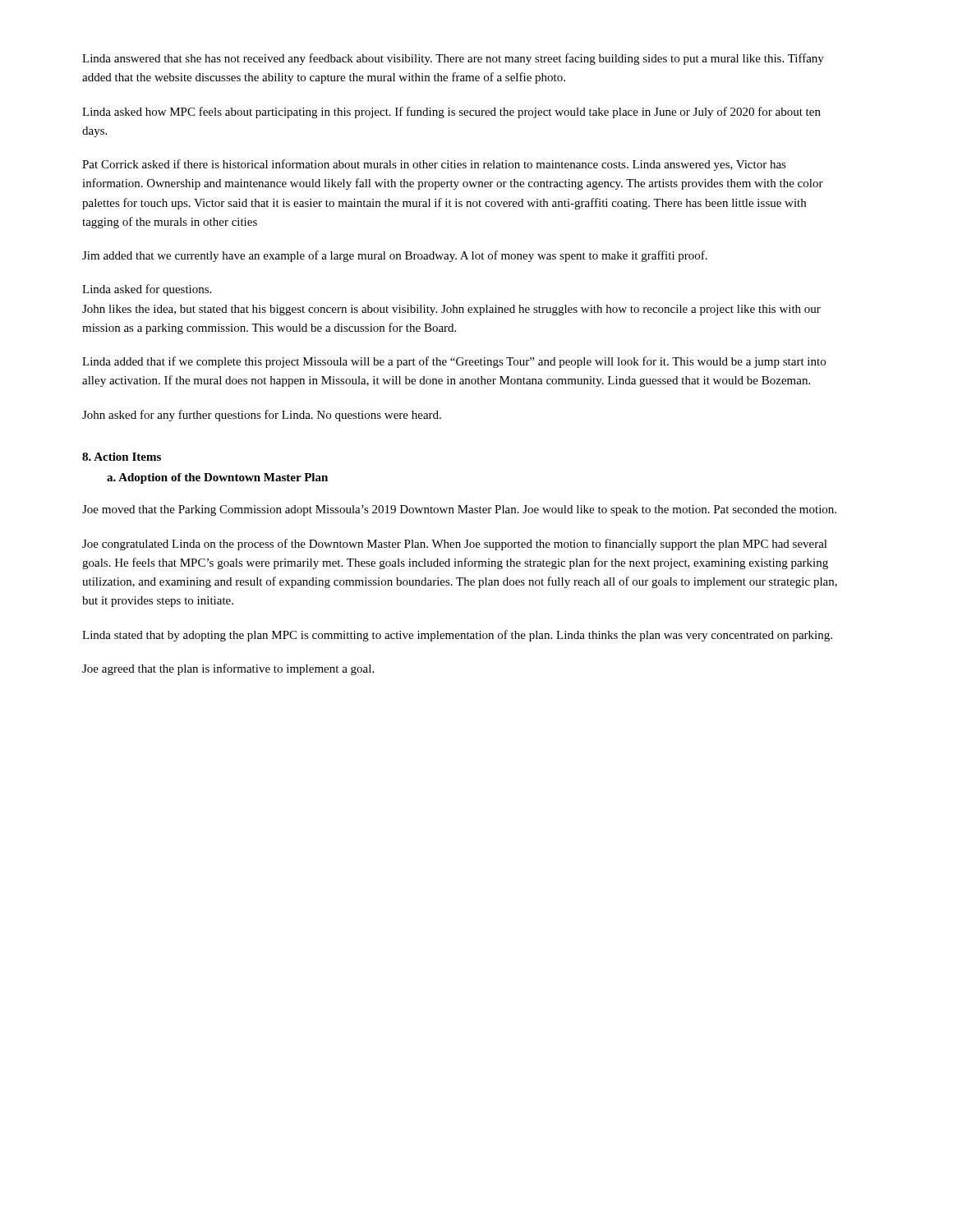Click on the passage starting "Pat Corrick asked"
The width and height of the screenshot is (953, 1232).
tap(452, 193)
